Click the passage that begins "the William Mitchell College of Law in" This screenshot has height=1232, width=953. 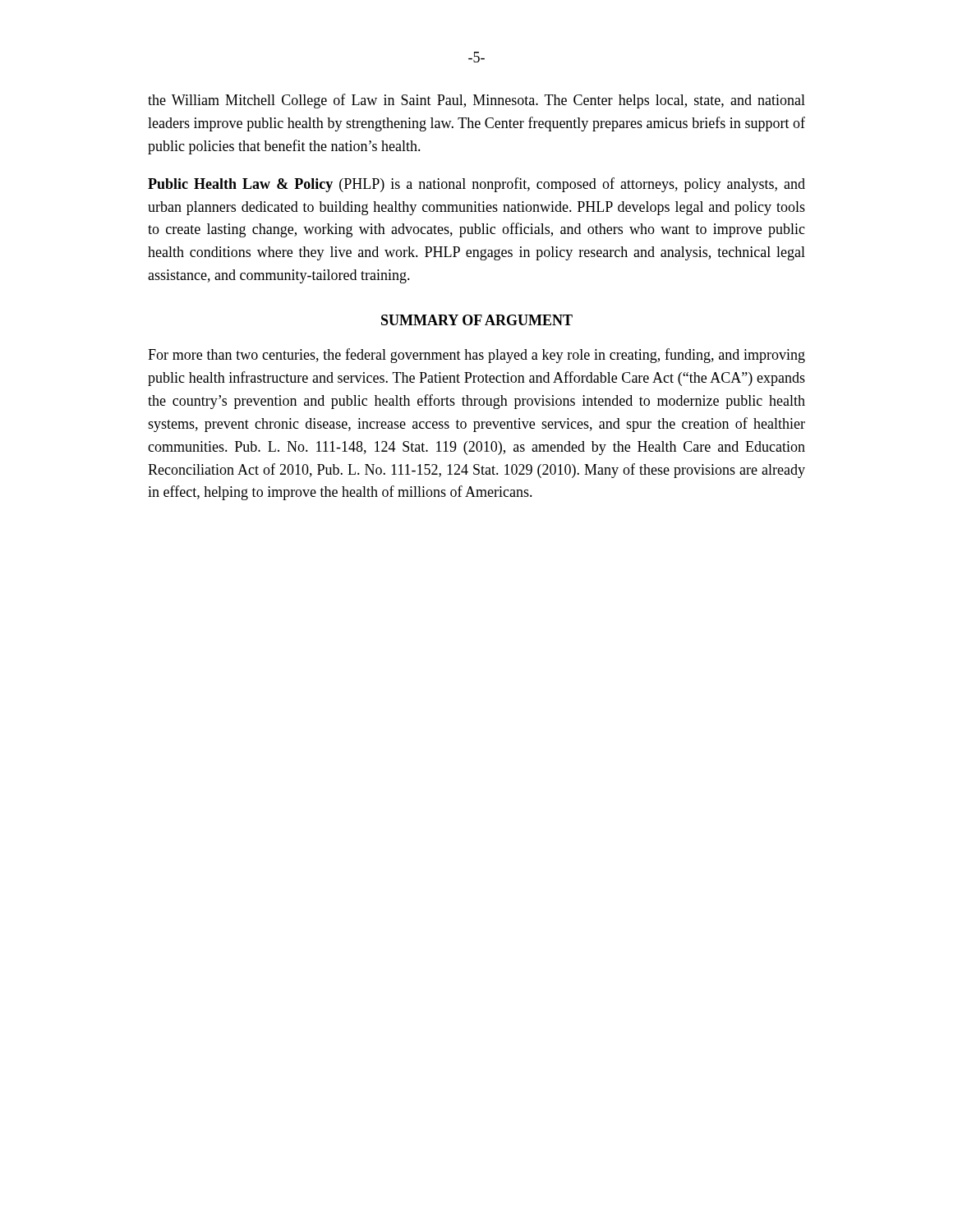pyautogui.click(x=476, y=124)
